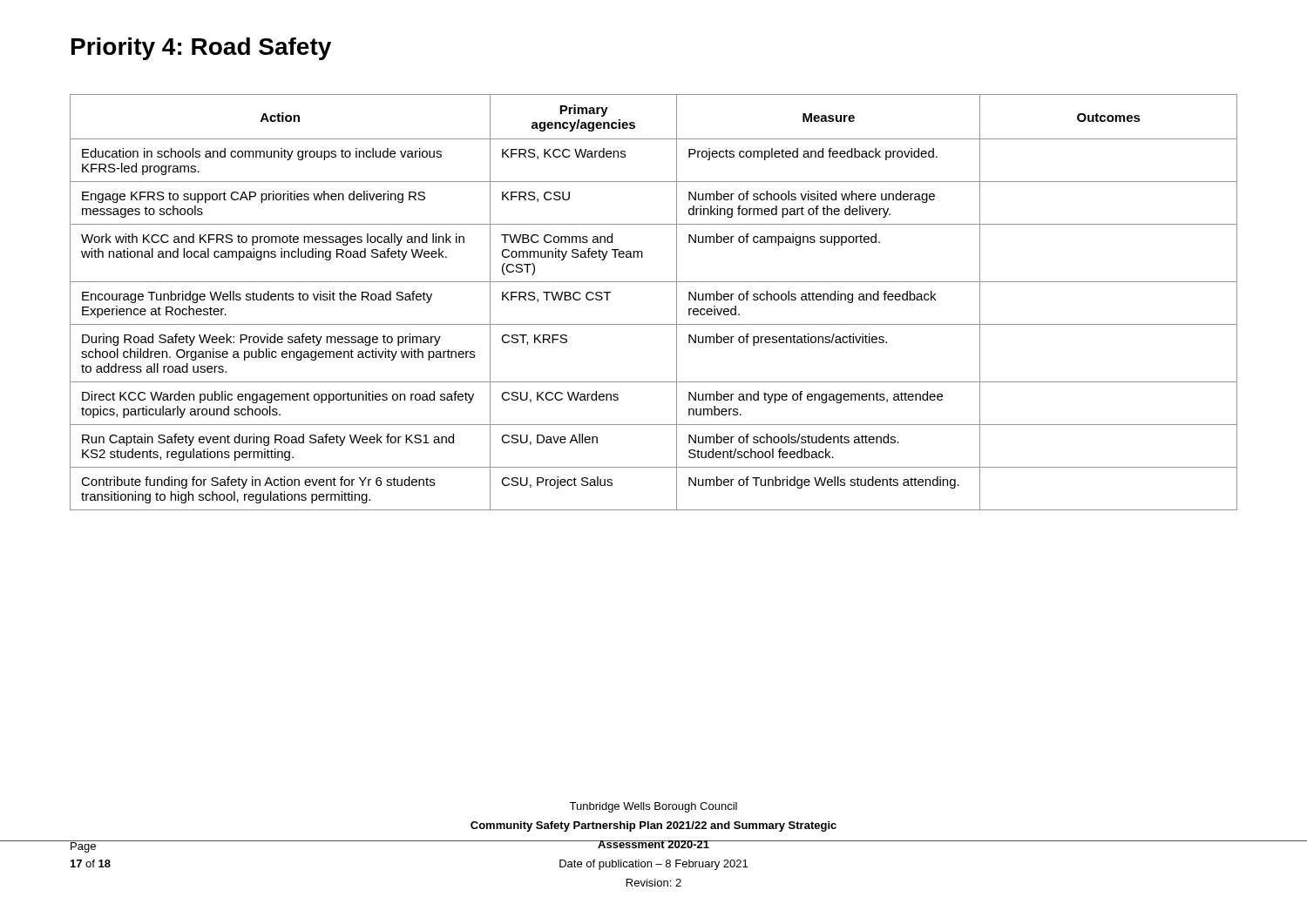Screen dimensions: 924x1307
Task: Locate the block starting "Priority 4: Road Safety"
Action: tap(200, 47)
